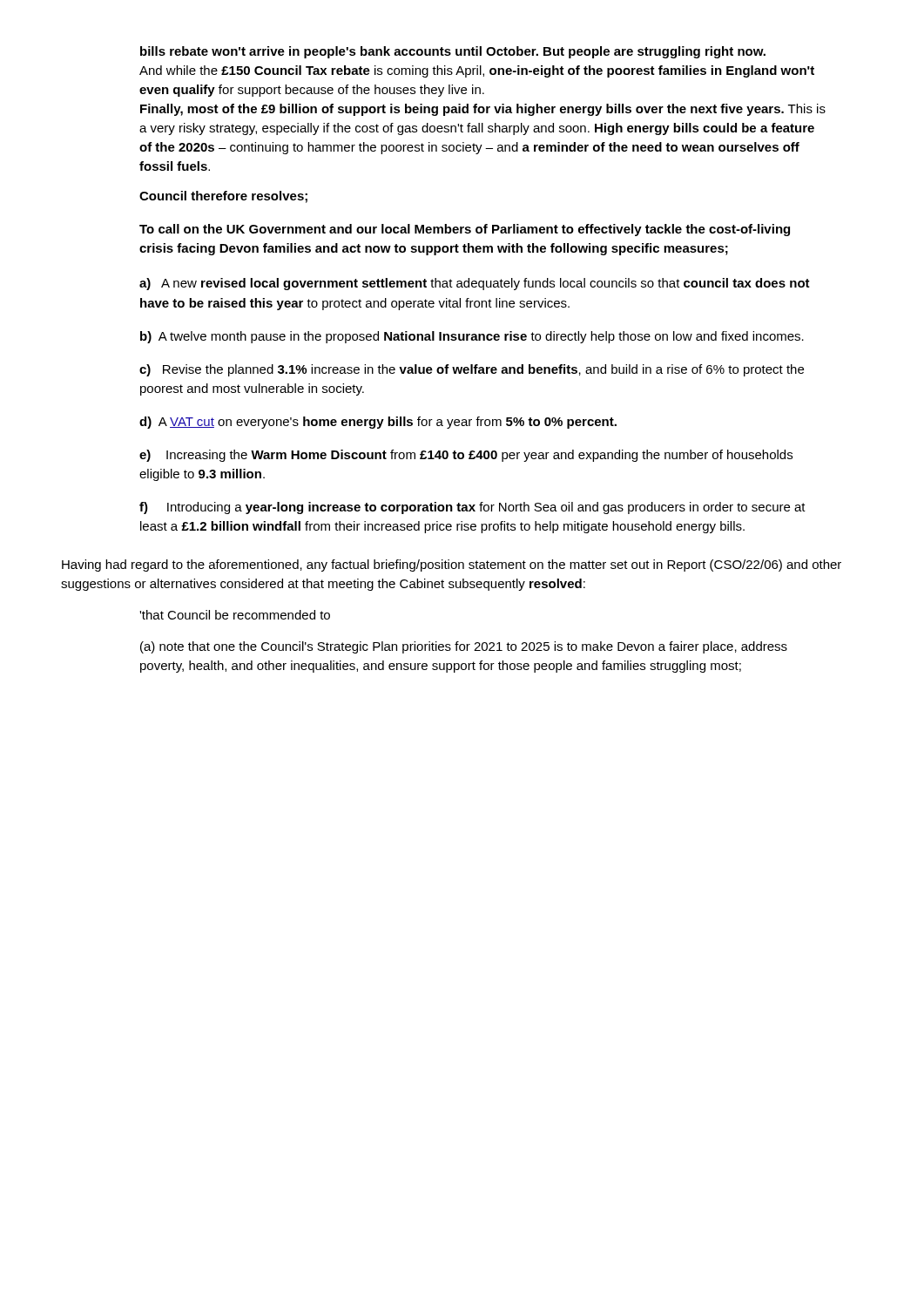The image size is (924, 1307).
Task: Find the text that says "Council therefore resolves;"
Action: point(224,196)
